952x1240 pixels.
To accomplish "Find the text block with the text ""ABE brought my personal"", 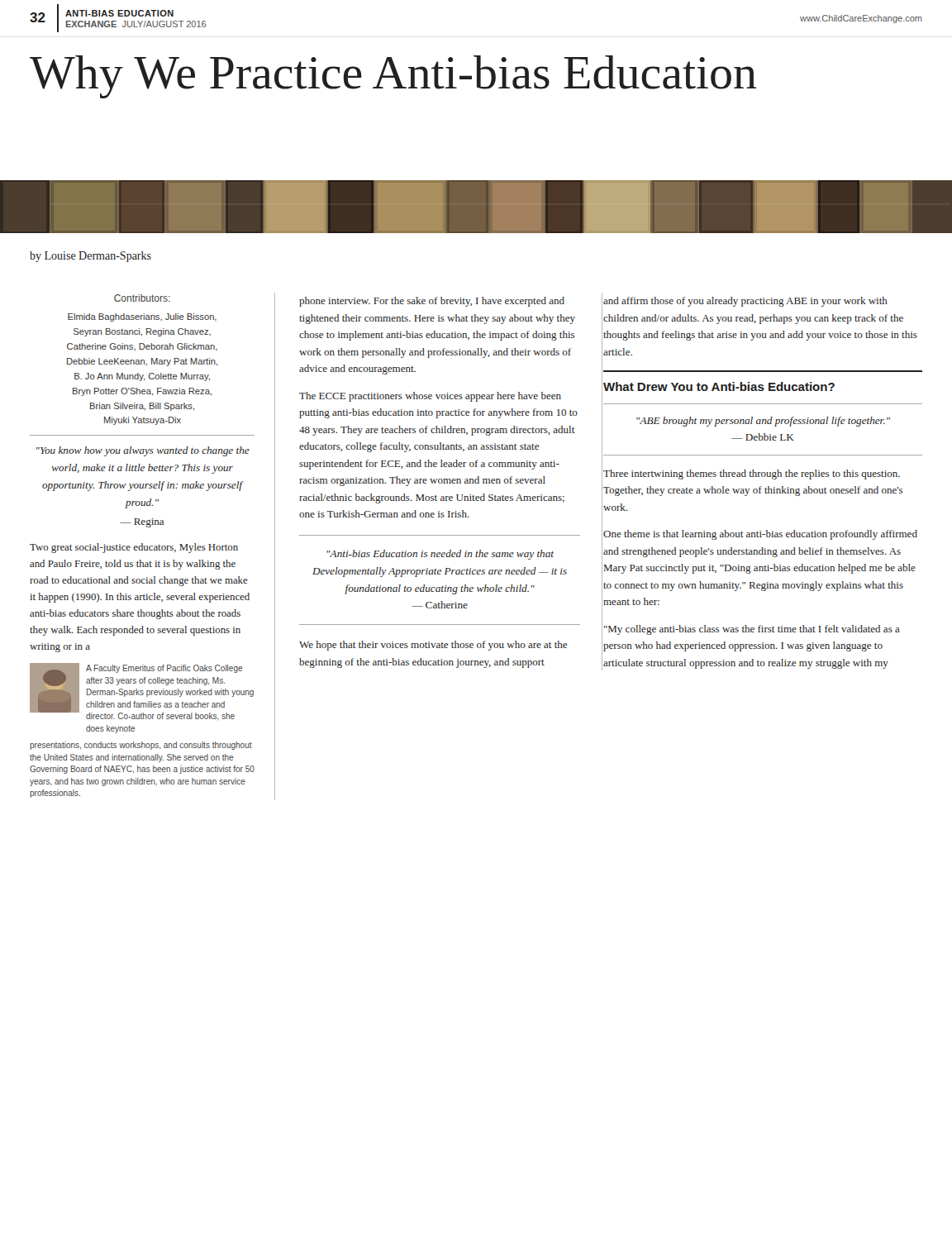I will click(763, 429).
